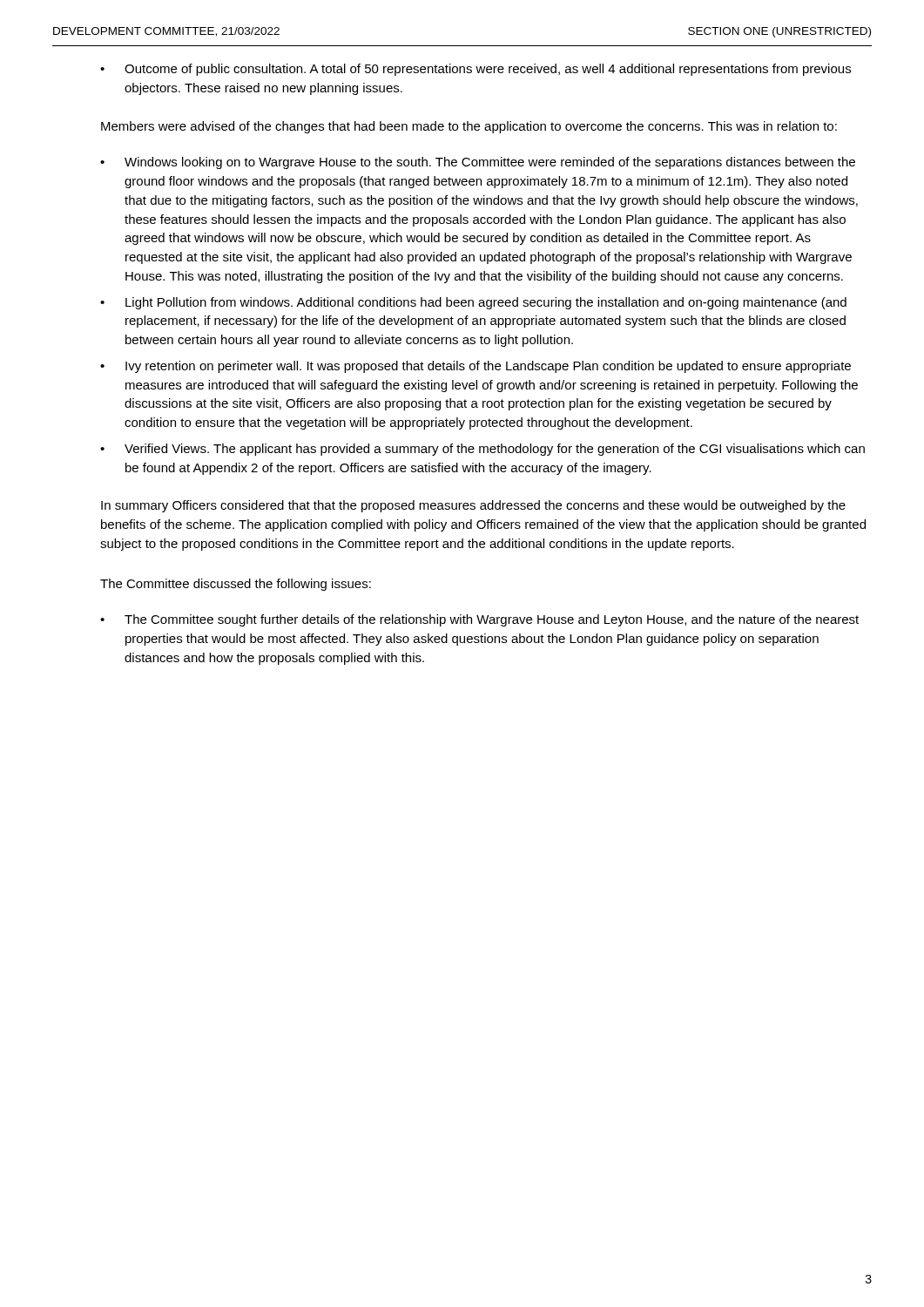Click on the block starting "• Verified Views. The applicant has"
924x1307 pixels.
(x=486, y=458)
